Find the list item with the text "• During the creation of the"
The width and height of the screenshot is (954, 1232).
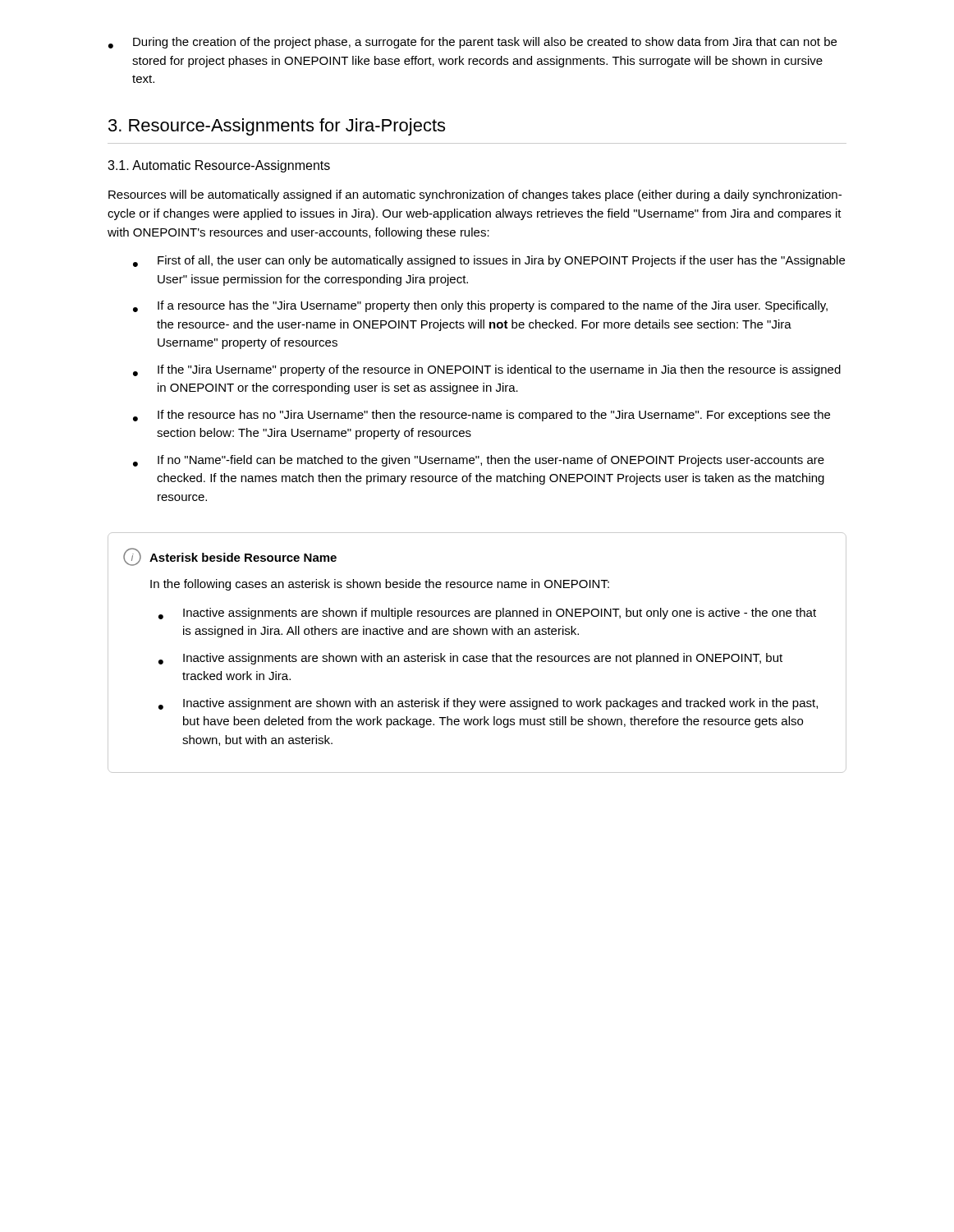coord(477,61)
